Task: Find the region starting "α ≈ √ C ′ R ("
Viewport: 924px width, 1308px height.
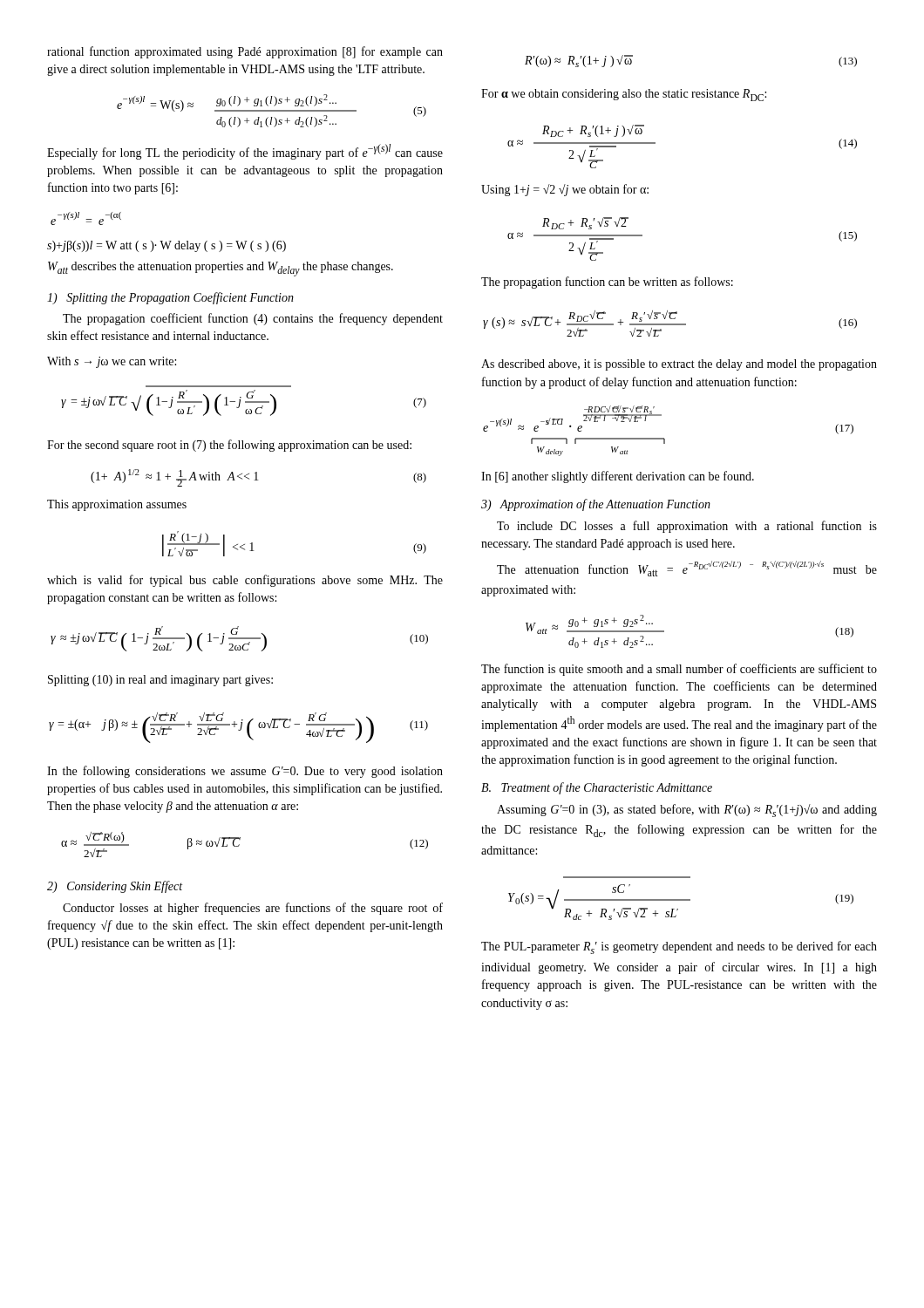Action: (239, 844)
